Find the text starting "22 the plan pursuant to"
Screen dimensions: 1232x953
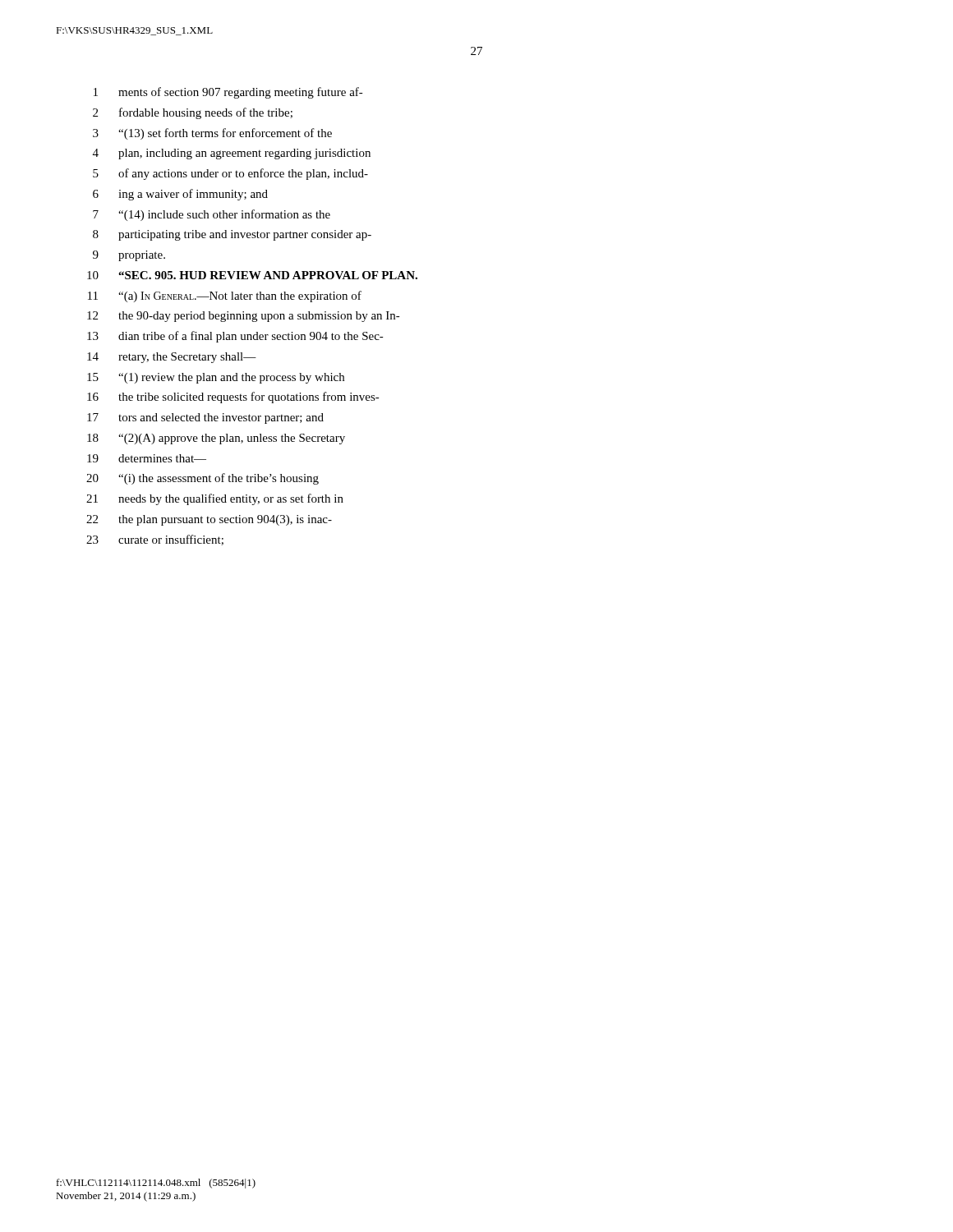(209, 520)
